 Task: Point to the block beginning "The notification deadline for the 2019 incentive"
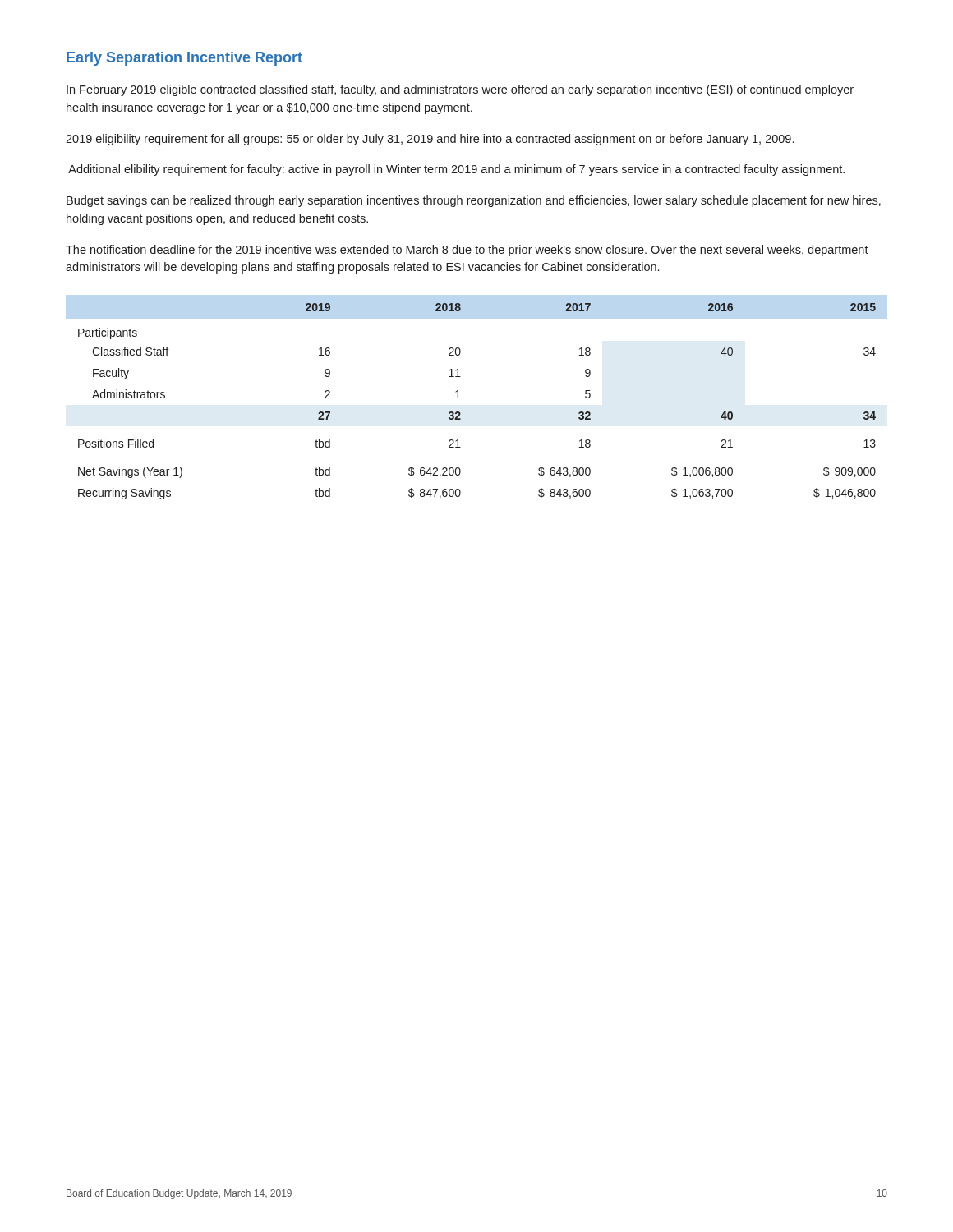pyautogui.click(x=467, y=258)
